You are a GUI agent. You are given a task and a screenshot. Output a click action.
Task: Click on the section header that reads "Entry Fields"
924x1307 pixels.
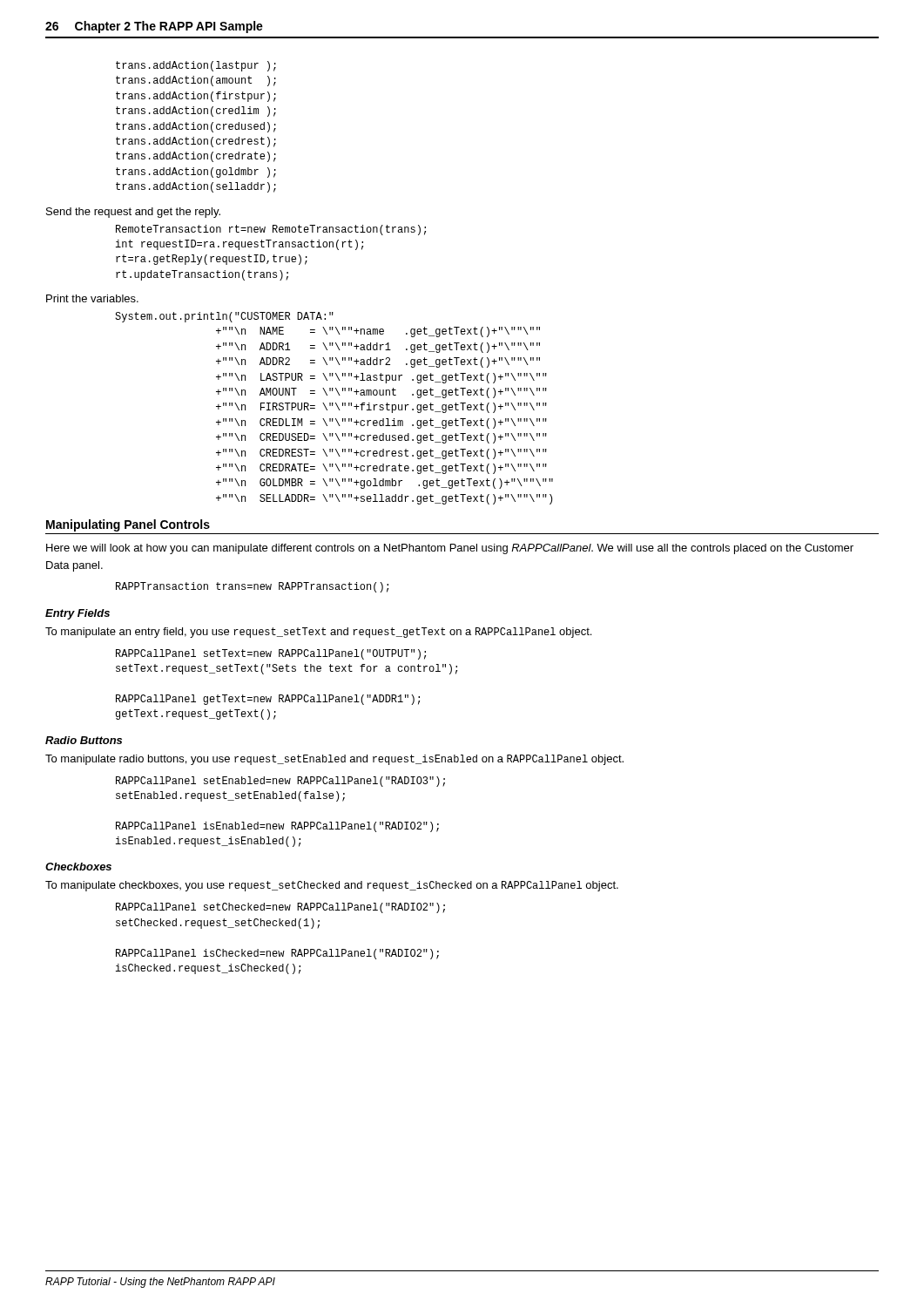[x=78, y=613]
